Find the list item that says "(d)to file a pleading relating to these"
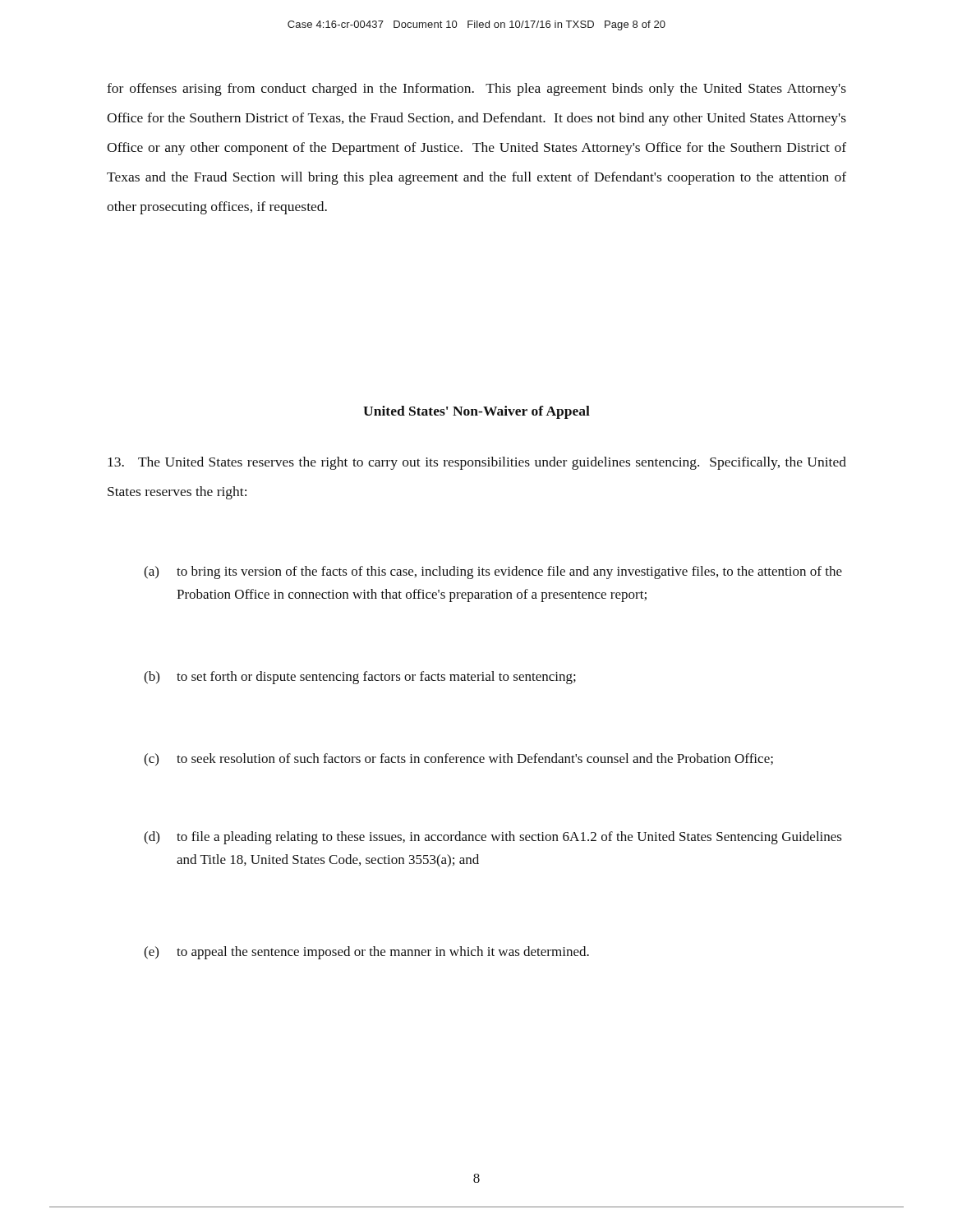 493,848
